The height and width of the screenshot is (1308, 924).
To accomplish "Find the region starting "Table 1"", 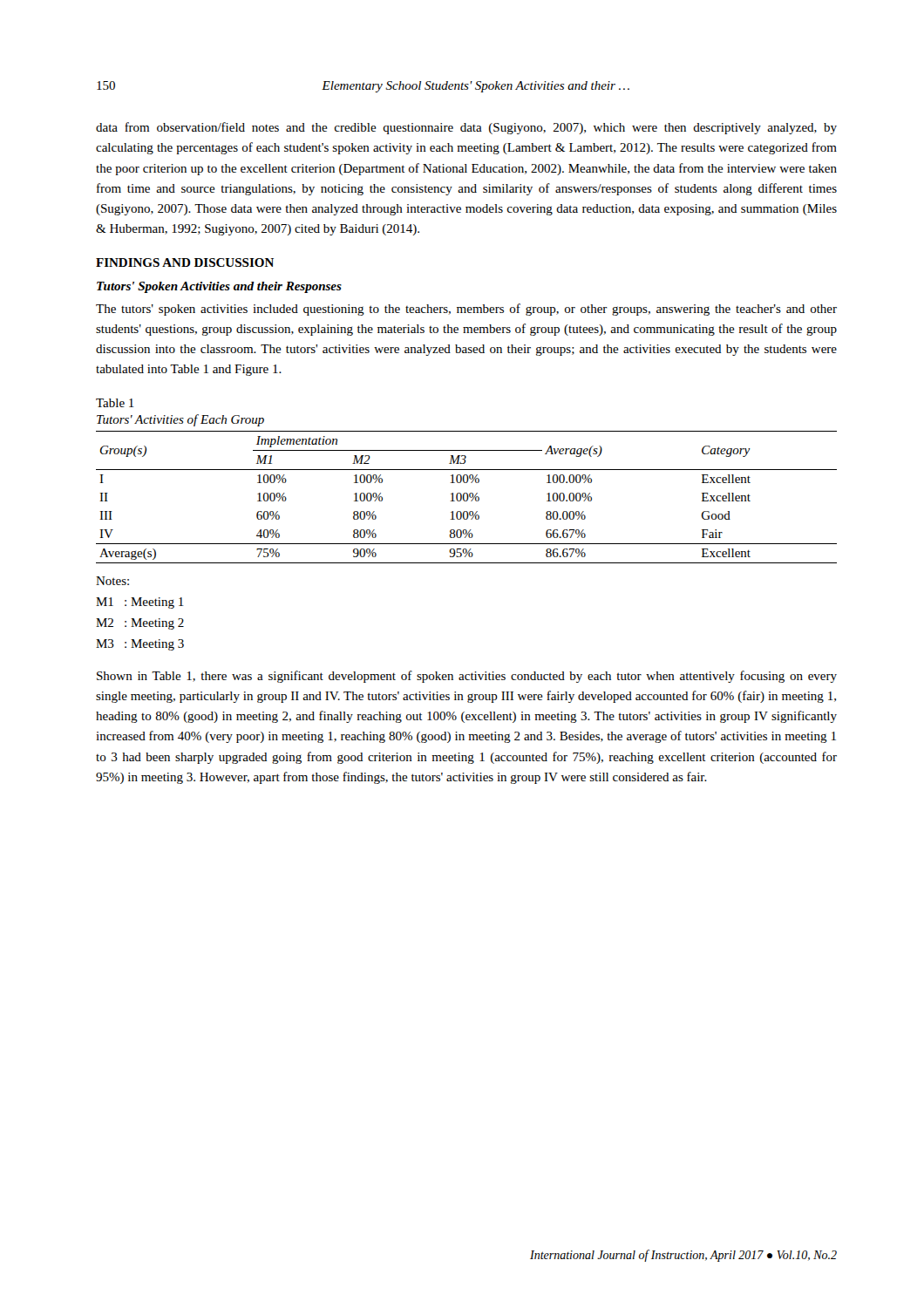I will click(115, 402).
